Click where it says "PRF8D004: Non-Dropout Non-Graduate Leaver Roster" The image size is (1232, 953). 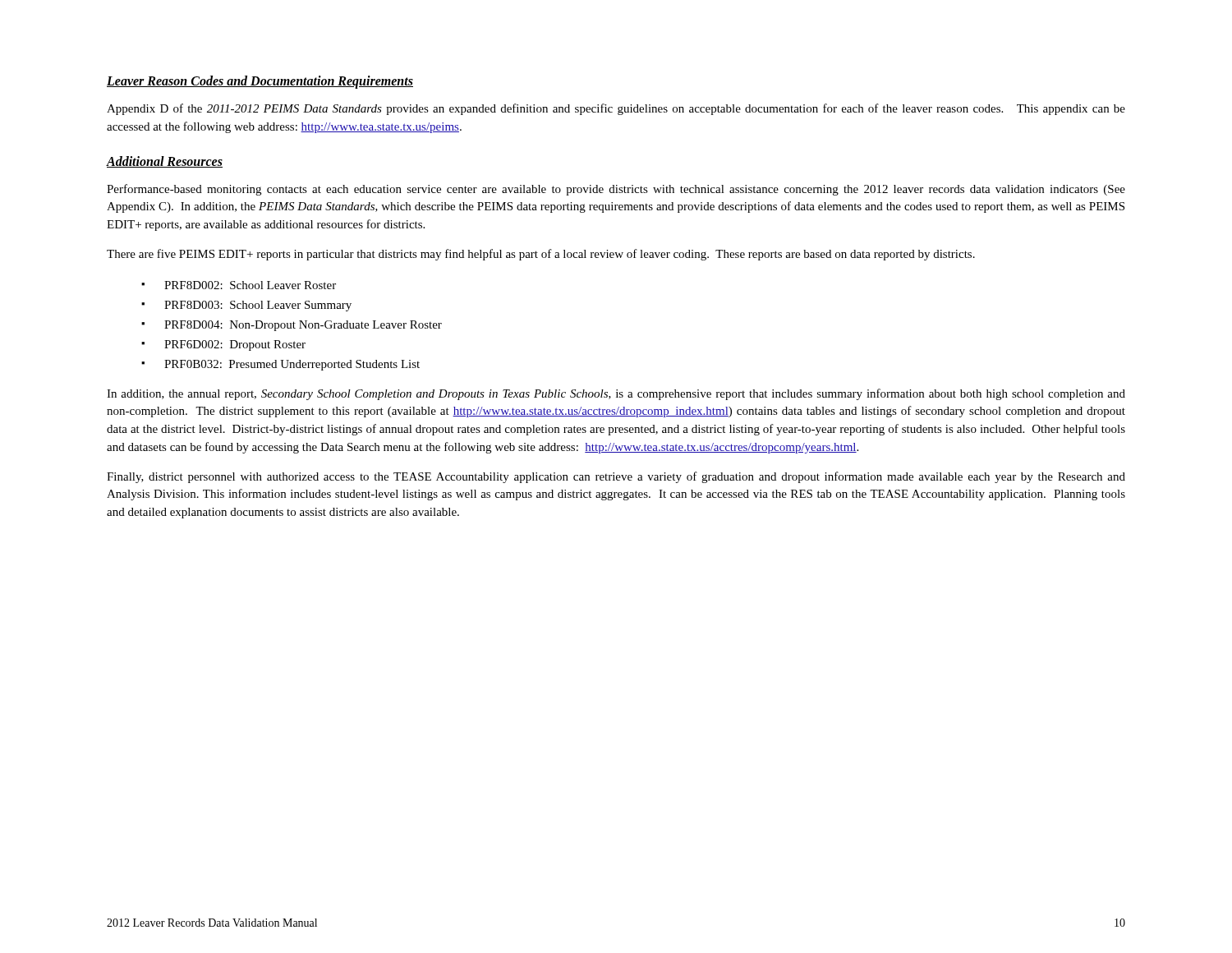(303, 324)
